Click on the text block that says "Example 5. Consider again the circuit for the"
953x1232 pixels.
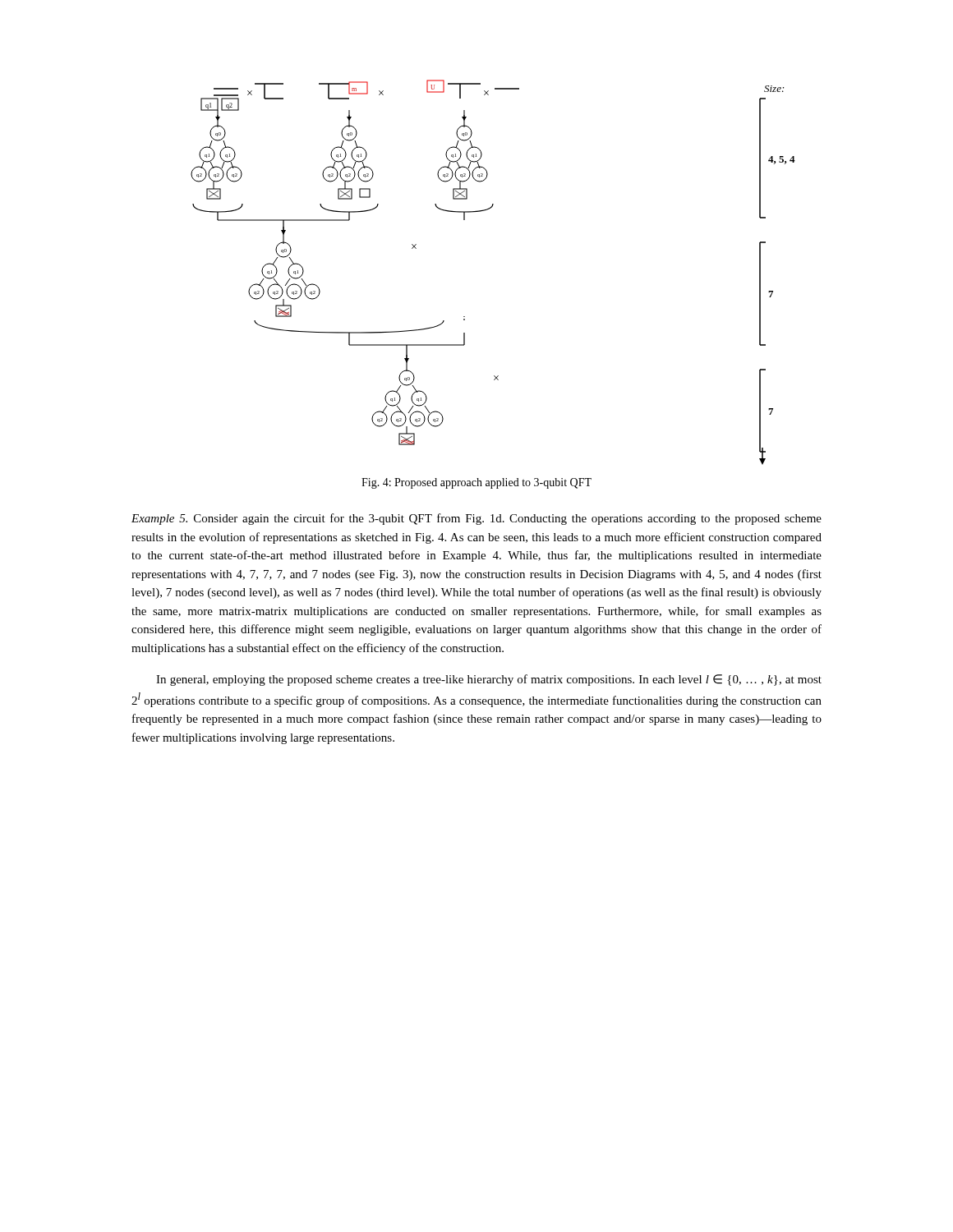pyautogui.click(x=476, y=583)
